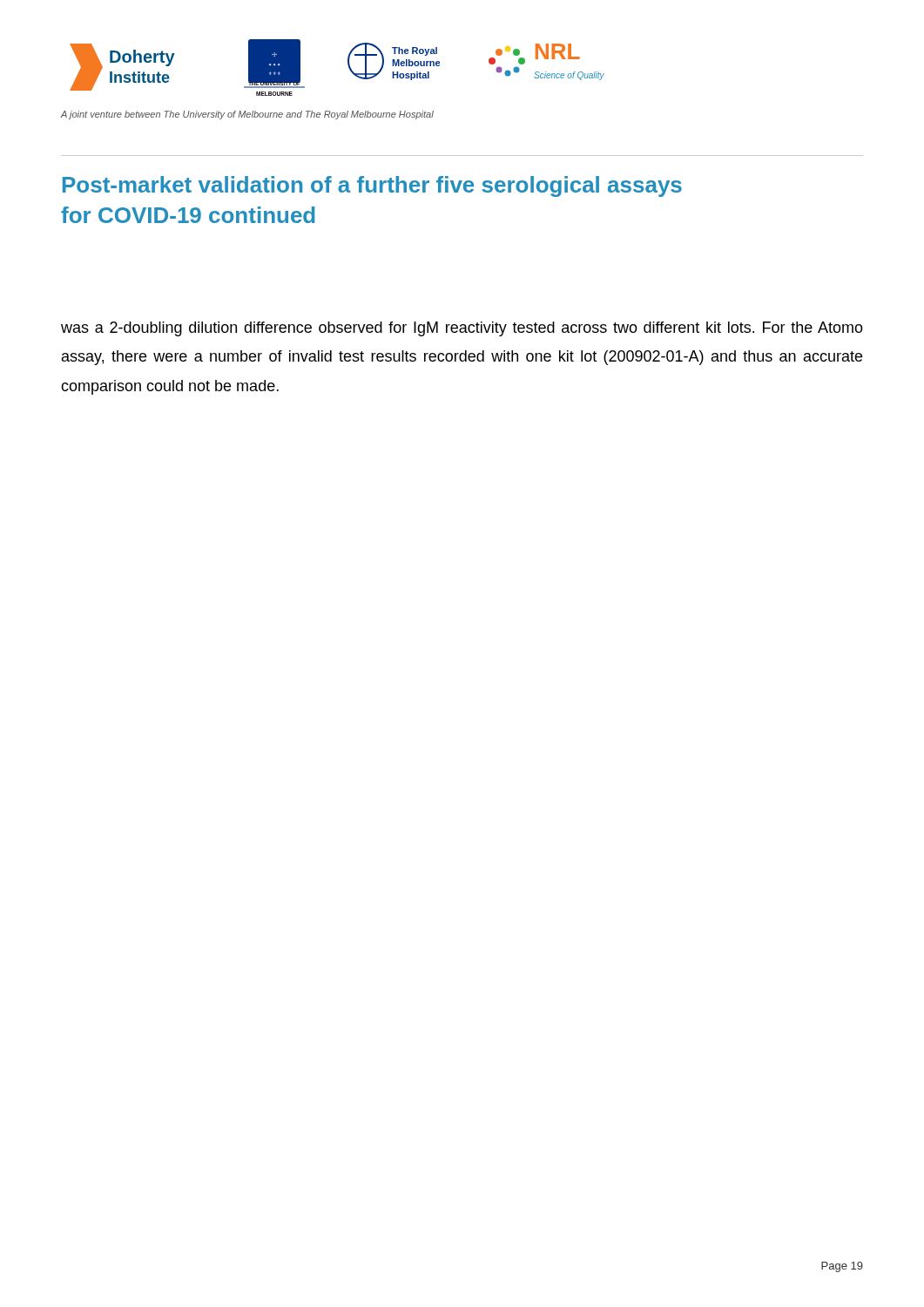
Task: Locate the title that opens with "Post-market validation of a further five serological"
Action: tap(462, 200)
